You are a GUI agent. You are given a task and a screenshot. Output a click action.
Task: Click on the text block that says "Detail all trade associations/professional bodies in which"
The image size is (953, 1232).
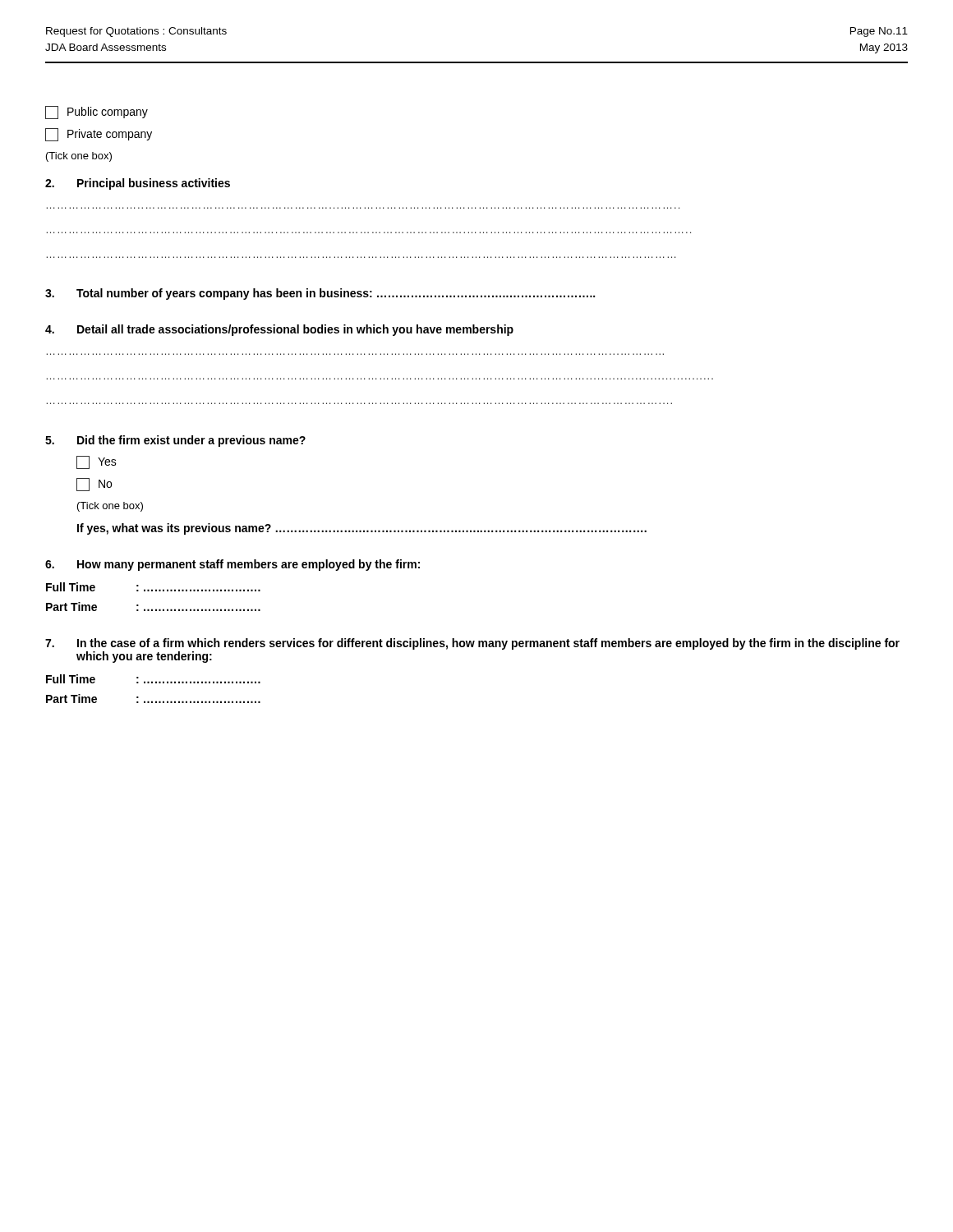click(476, 330)
